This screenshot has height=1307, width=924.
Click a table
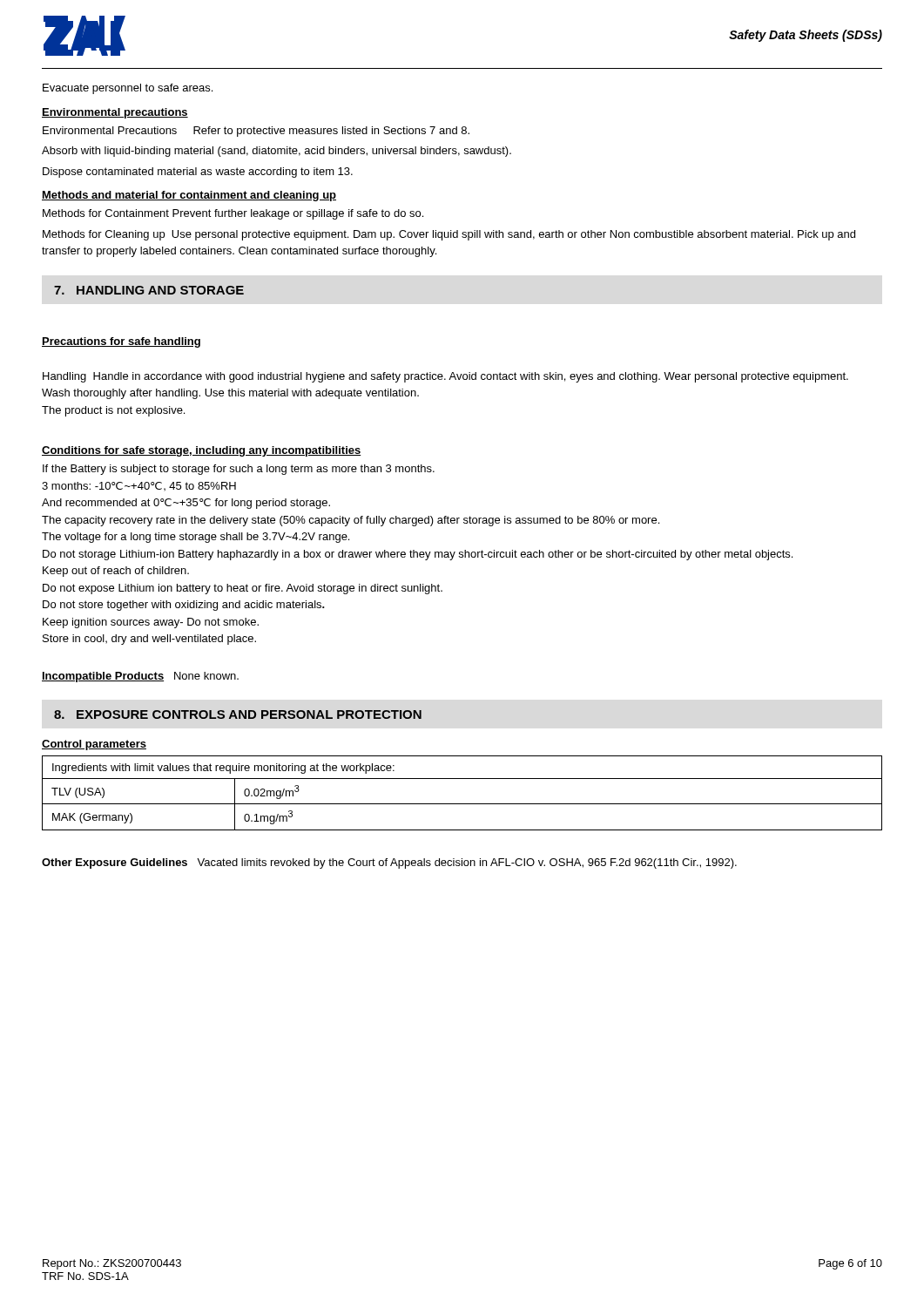click(x=462, y=793)
